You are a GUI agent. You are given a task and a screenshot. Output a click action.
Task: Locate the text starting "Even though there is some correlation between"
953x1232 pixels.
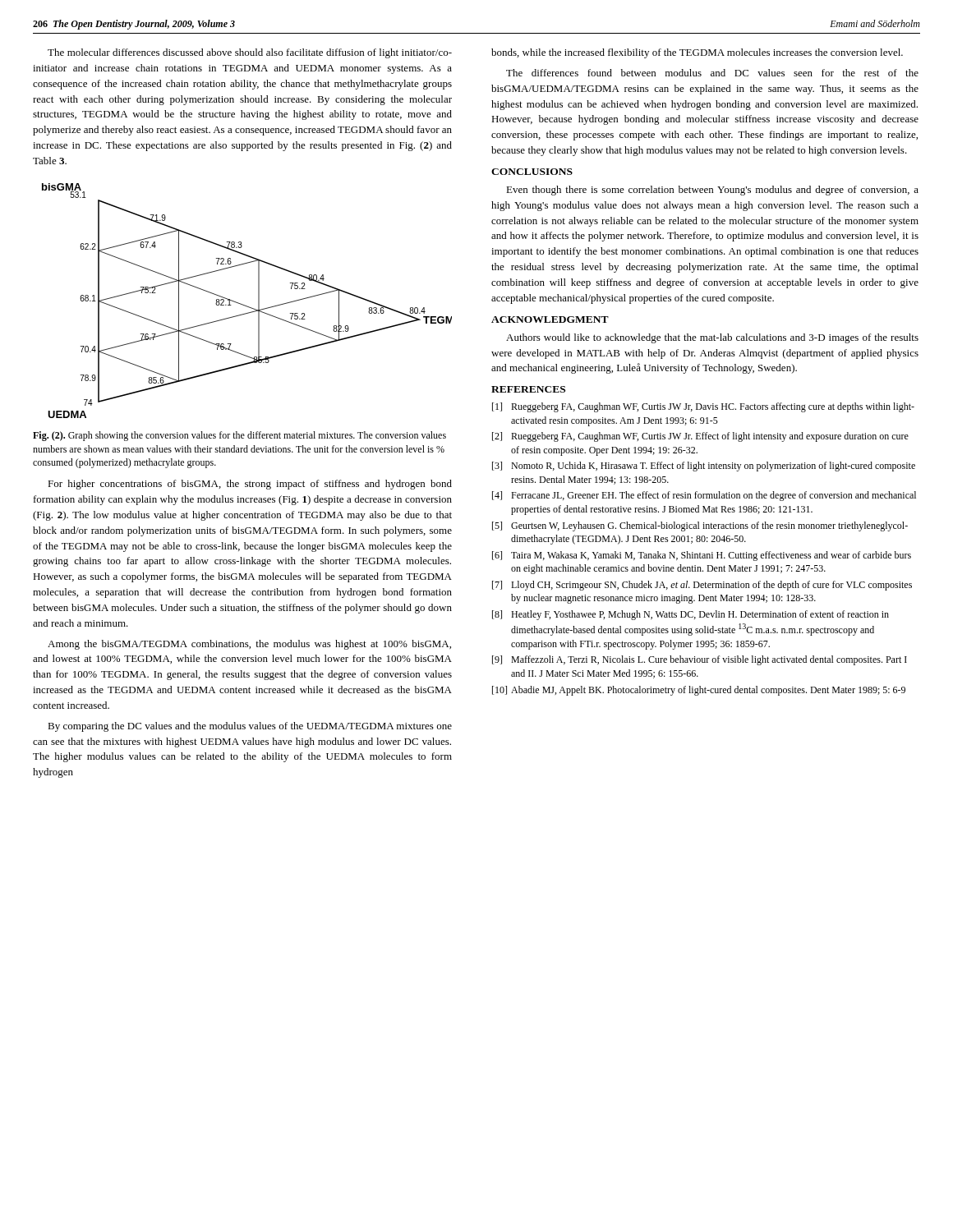tap(705, 244)
